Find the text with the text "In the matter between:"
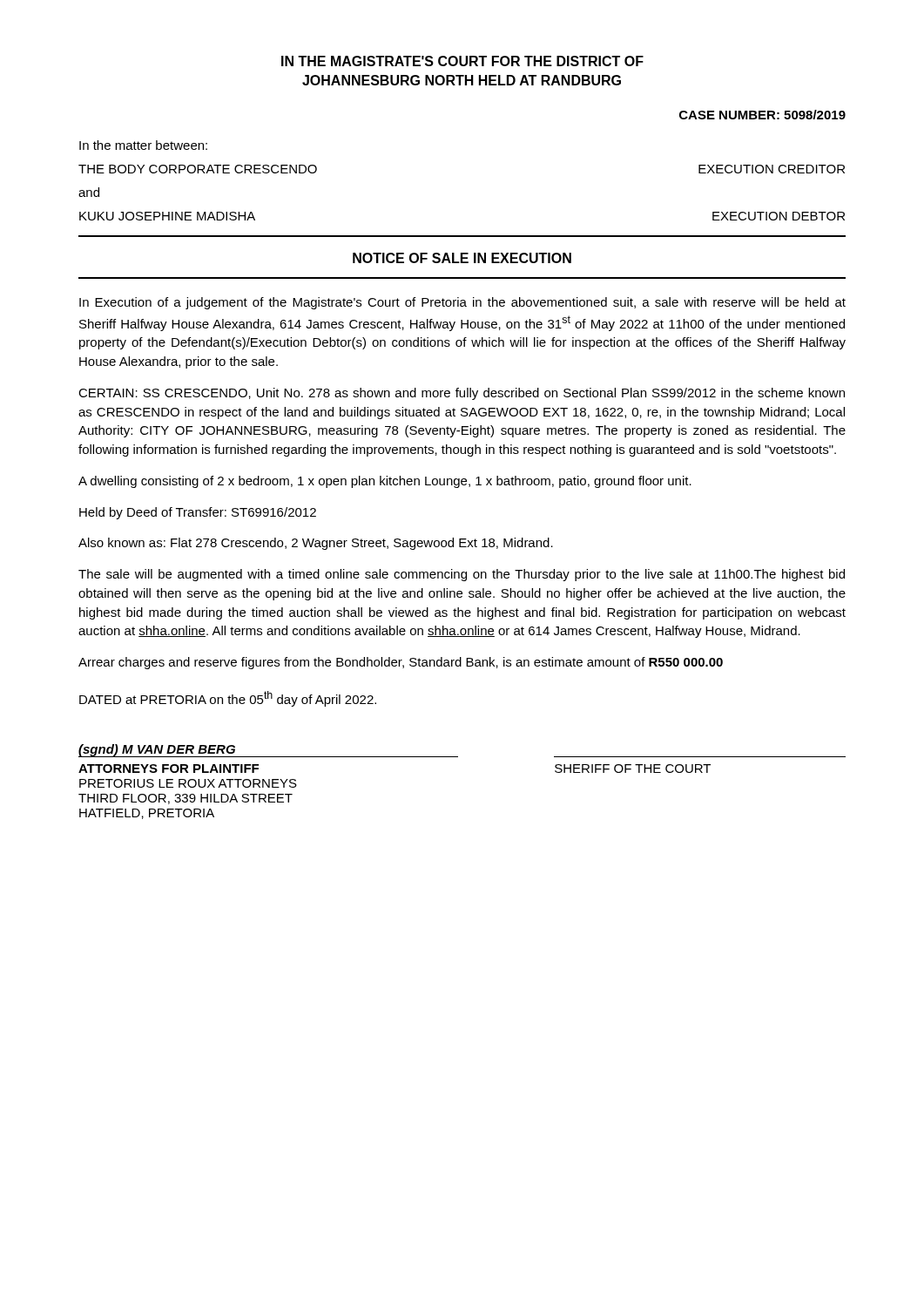 (143, 145)
